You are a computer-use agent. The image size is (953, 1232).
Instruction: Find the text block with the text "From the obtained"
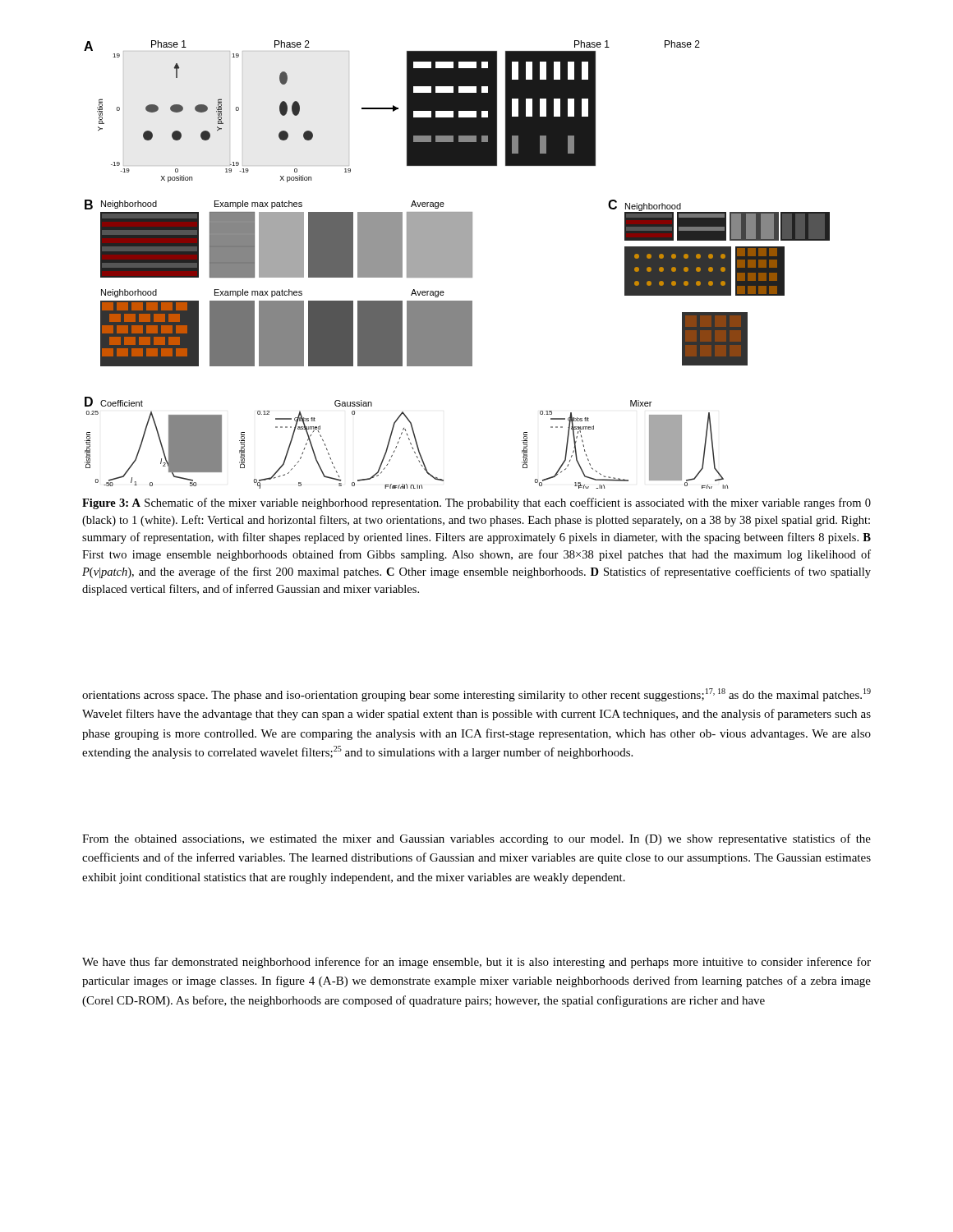(476, 858)
